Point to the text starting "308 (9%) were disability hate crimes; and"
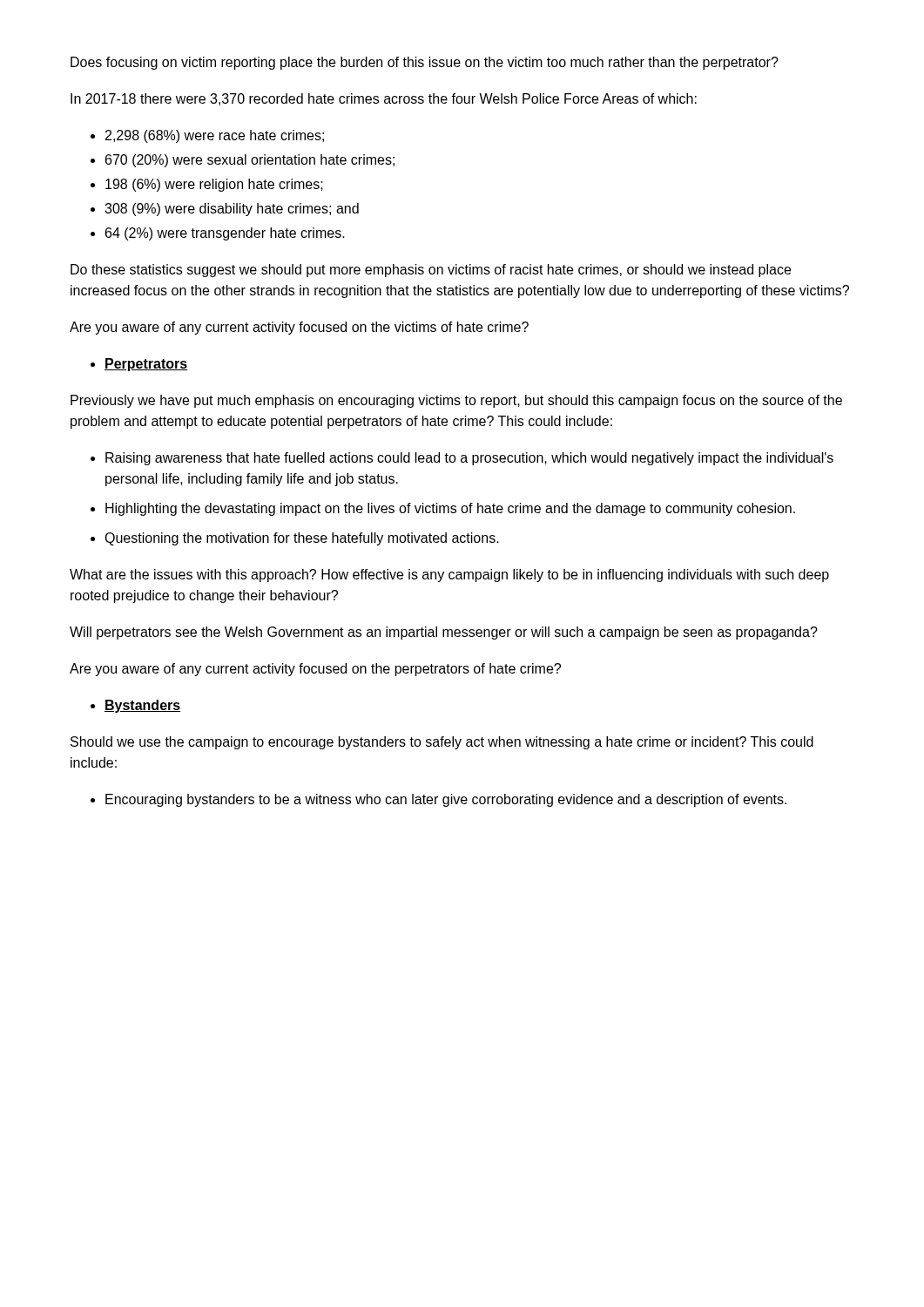924x1307 pixels. pos(232,210)
